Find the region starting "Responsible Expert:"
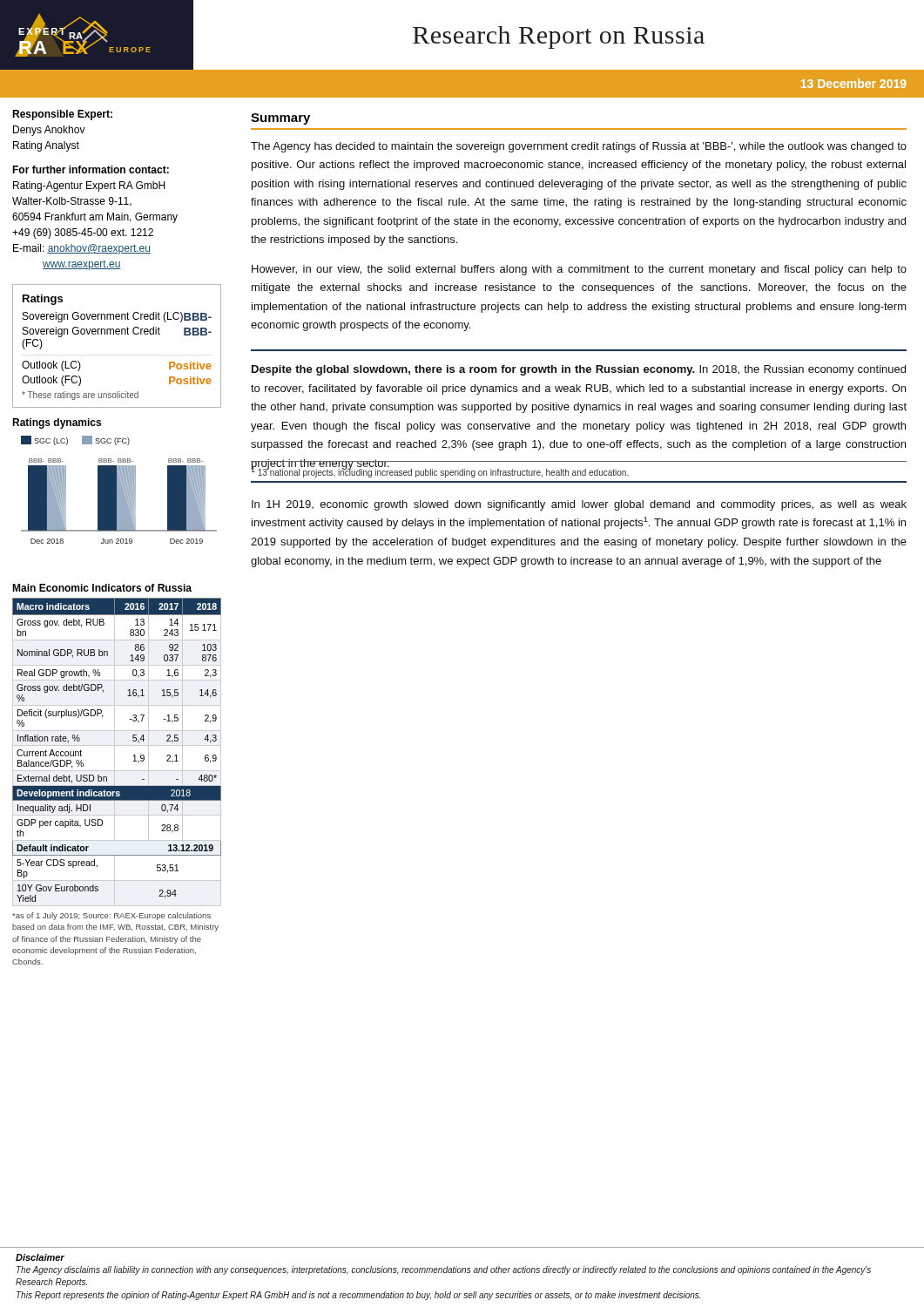 point(63,114)
